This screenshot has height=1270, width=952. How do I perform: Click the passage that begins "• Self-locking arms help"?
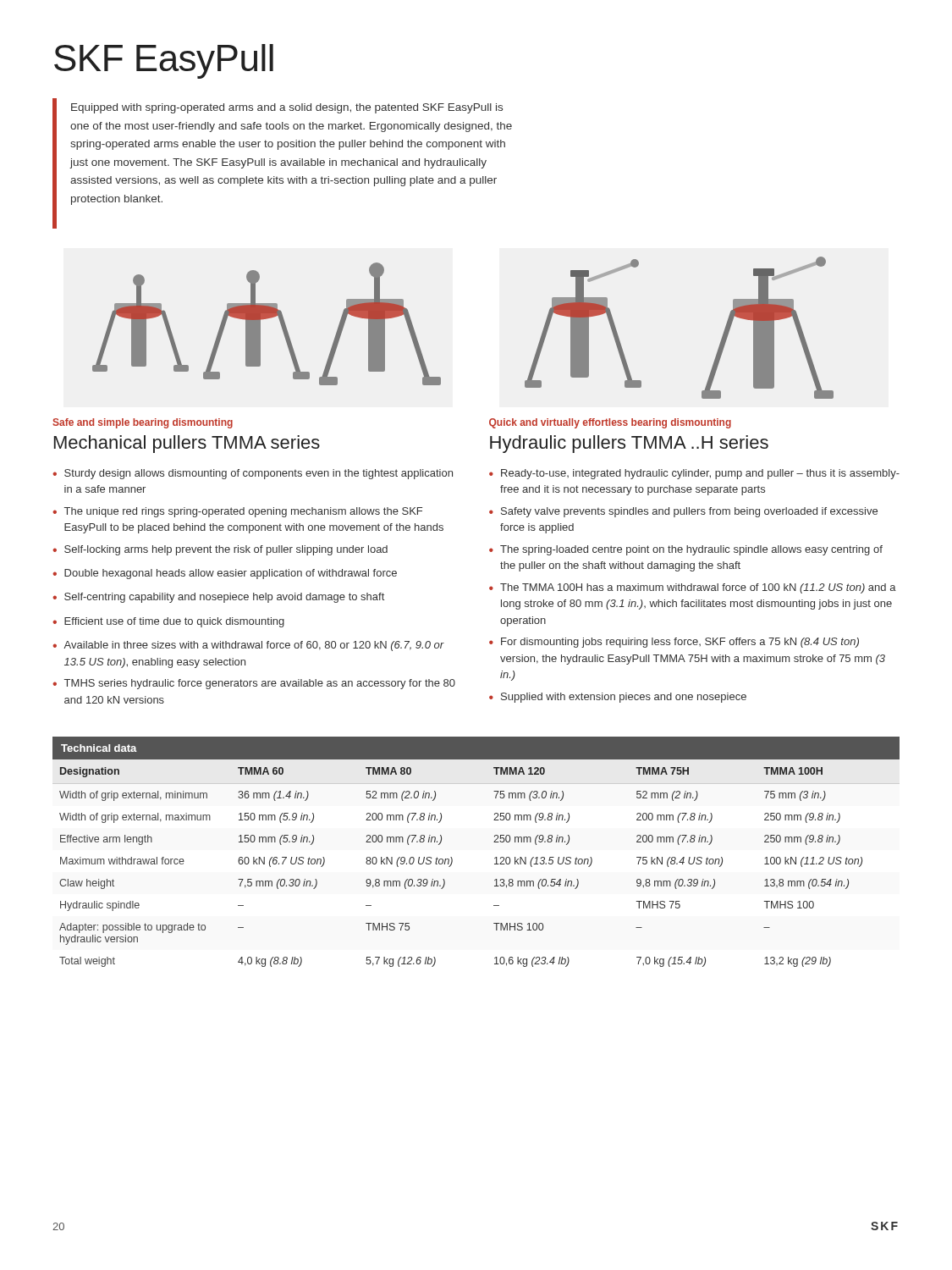pos(220,550)
